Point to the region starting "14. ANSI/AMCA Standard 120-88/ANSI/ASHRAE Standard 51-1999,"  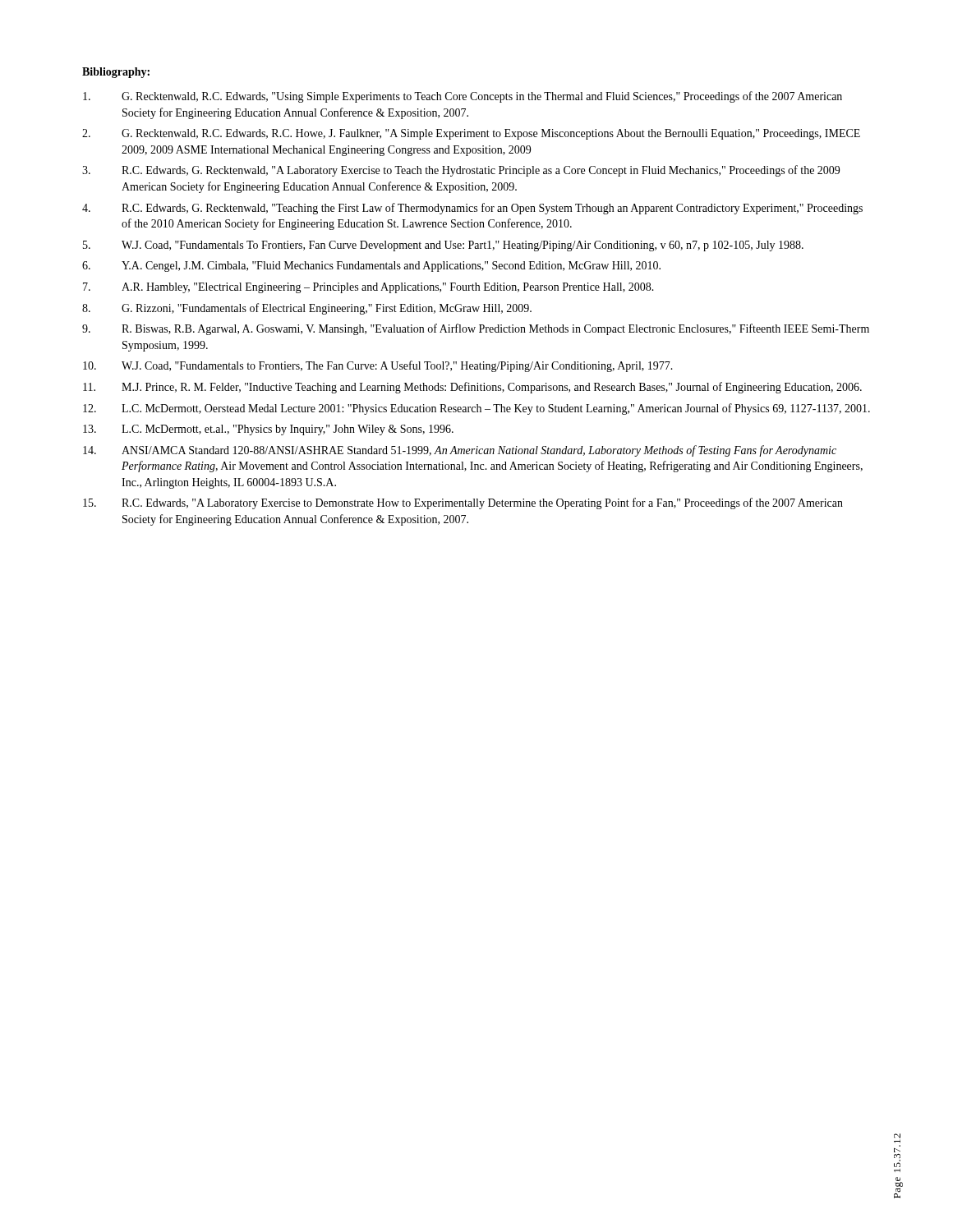click(x=476, y=467)
